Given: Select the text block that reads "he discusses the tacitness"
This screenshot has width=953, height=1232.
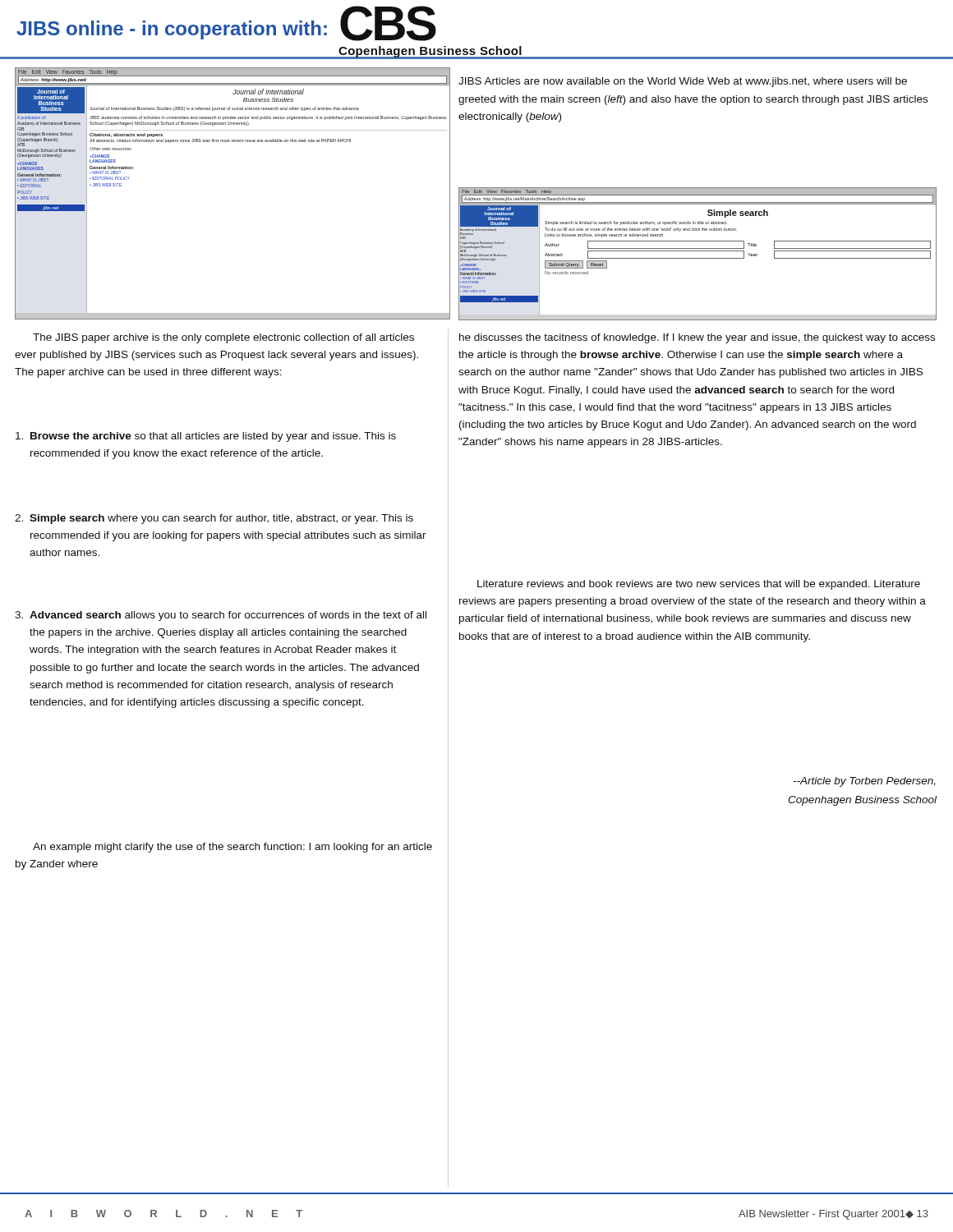Looking at the screenshot, I should (x=697, y=389).
